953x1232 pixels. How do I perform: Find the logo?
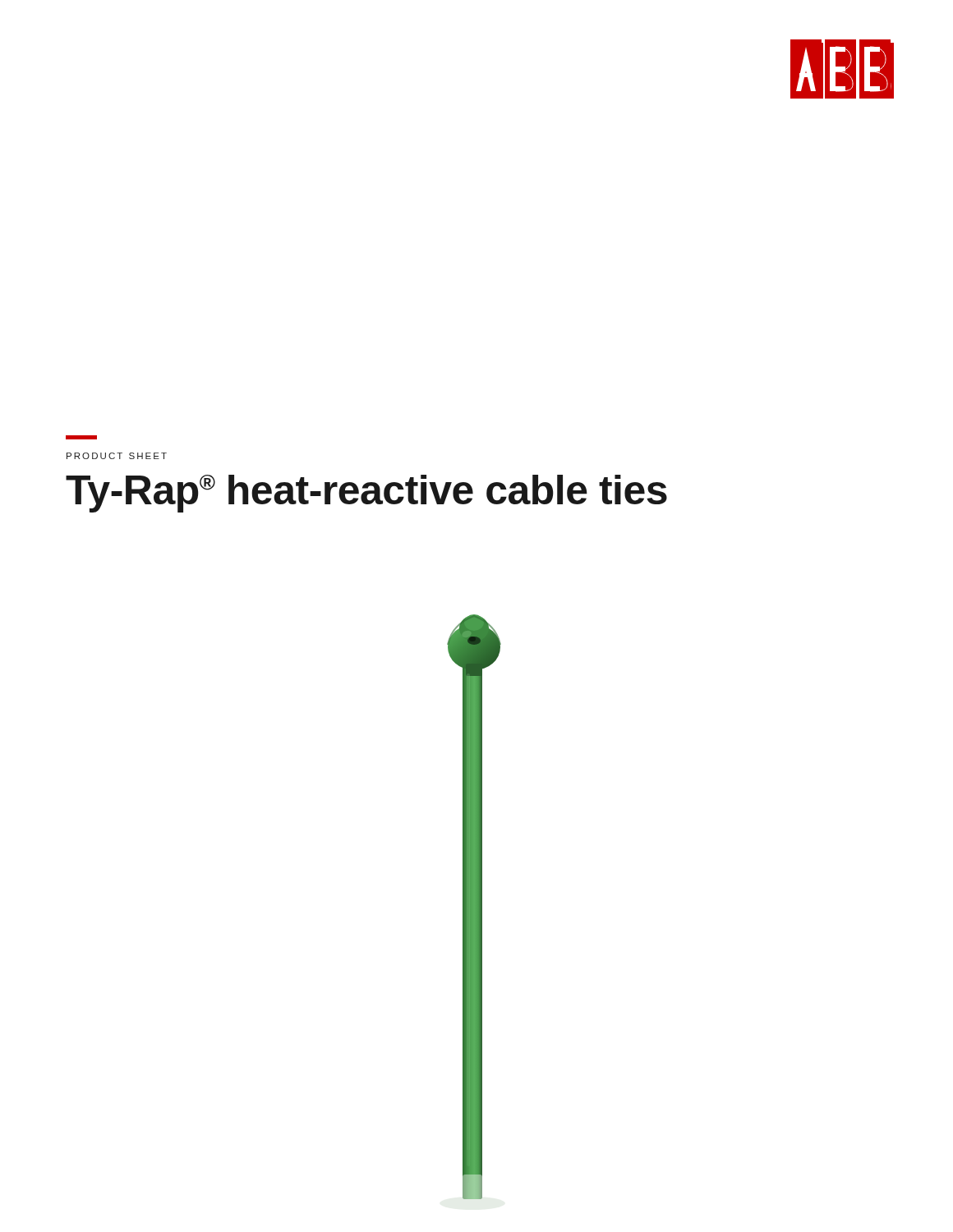coord(845,72)
